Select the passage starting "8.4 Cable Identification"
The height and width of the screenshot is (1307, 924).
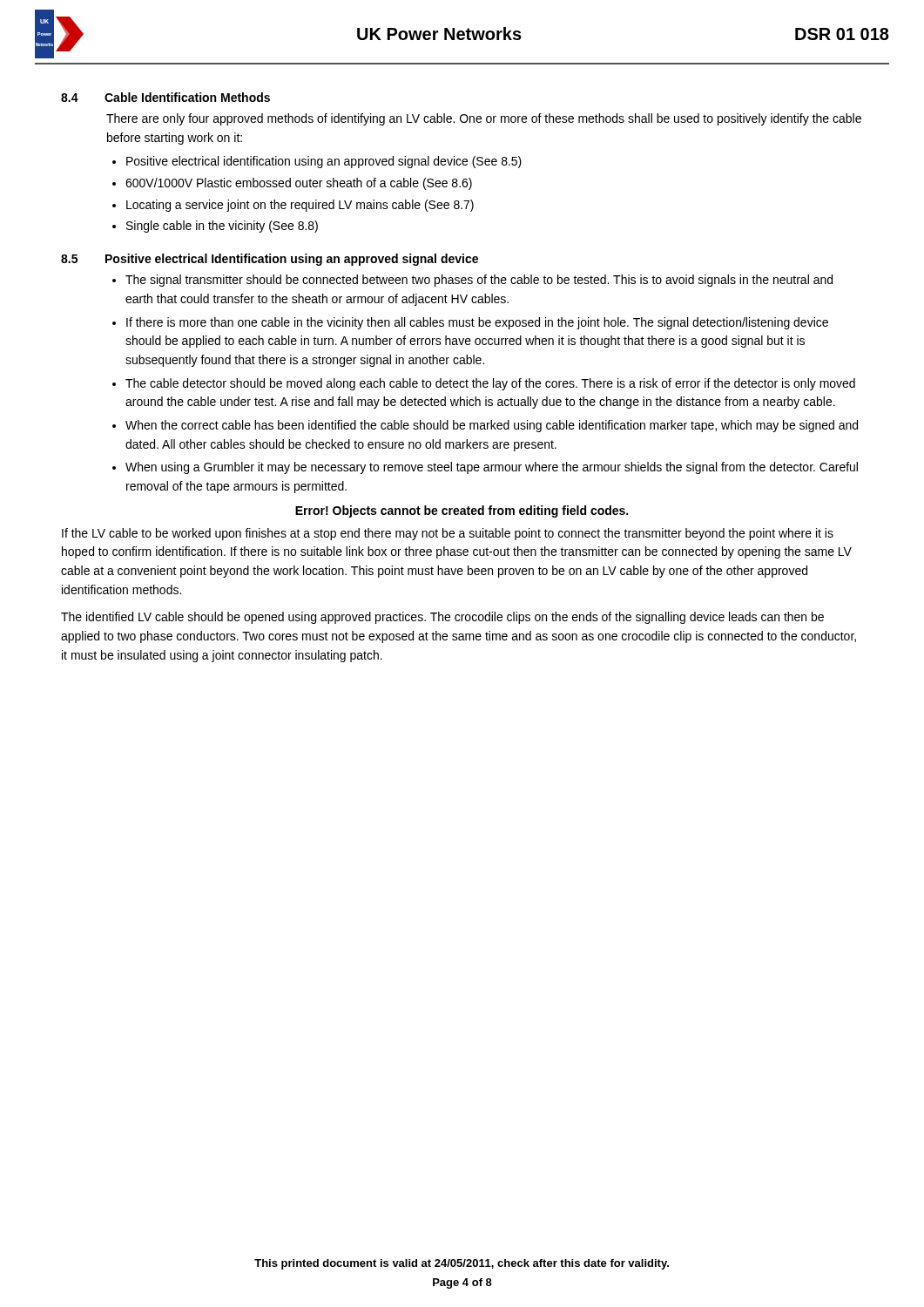point(166,98)
